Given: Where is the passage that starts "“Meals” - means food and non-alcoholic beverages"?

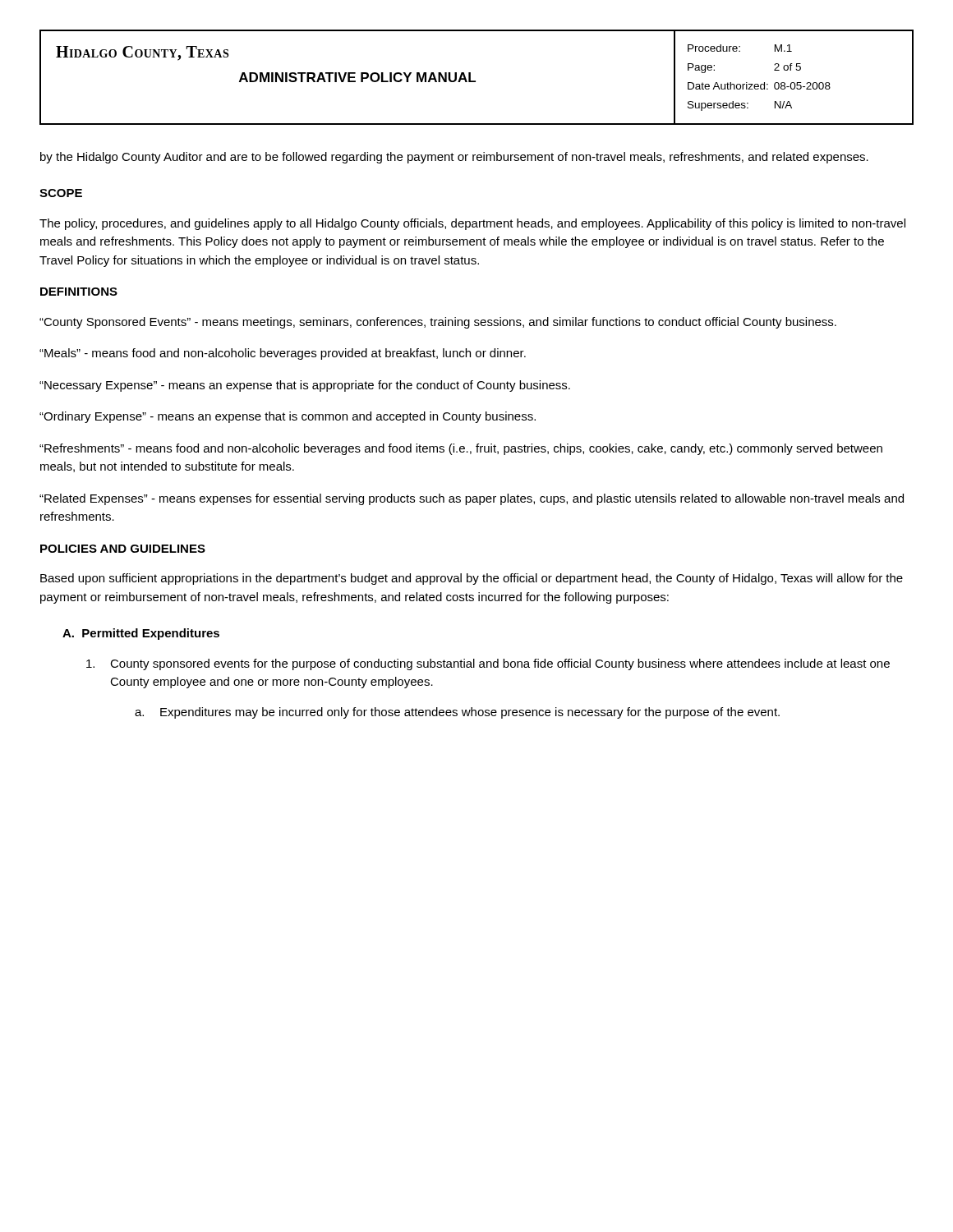Looking at the screenshot, I should coord(283,353).
